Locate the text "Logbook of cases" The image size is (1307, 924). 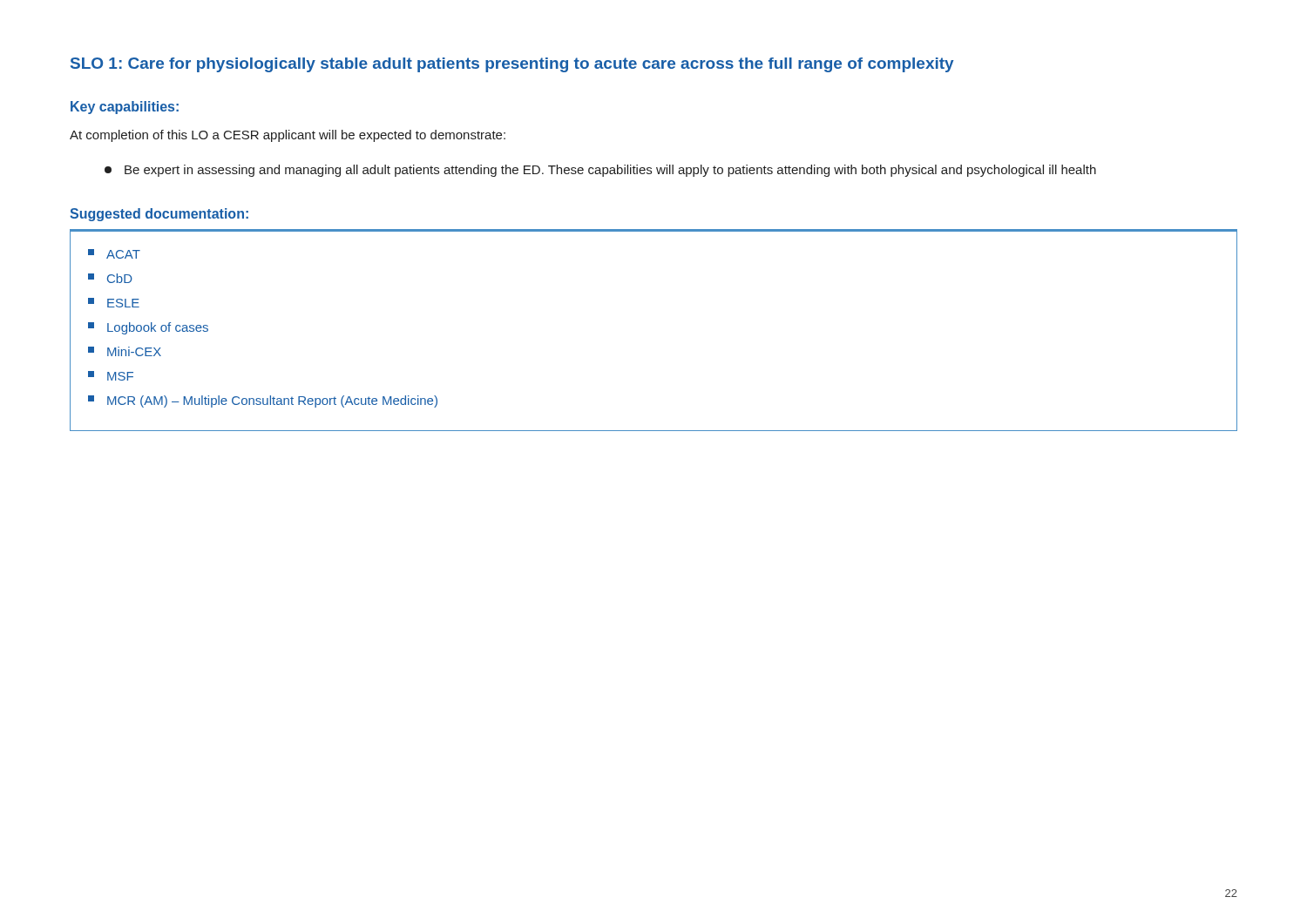(148, 327)
